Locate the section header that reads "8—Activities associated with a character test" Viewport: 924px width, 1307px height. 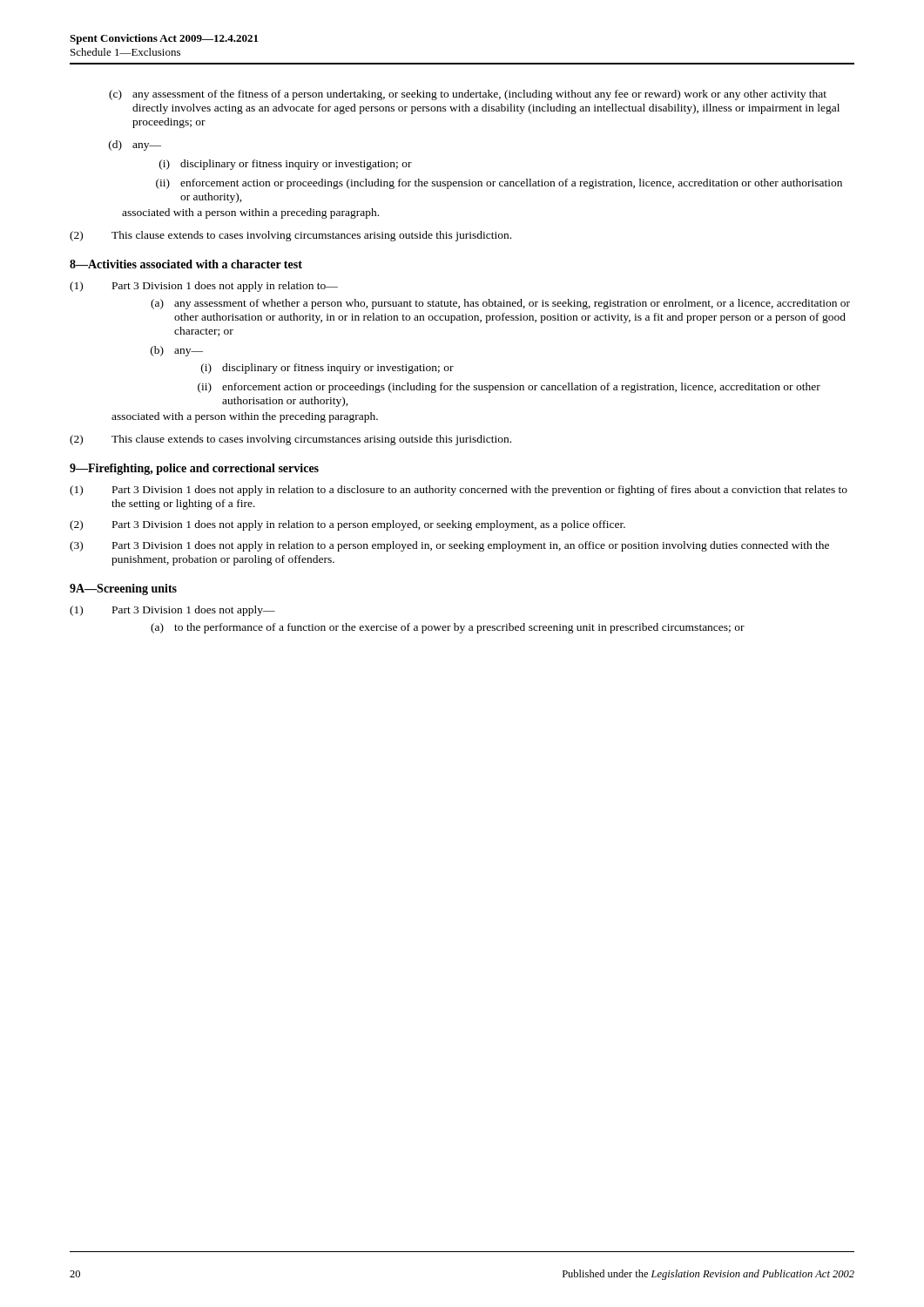tap(186, 264)
